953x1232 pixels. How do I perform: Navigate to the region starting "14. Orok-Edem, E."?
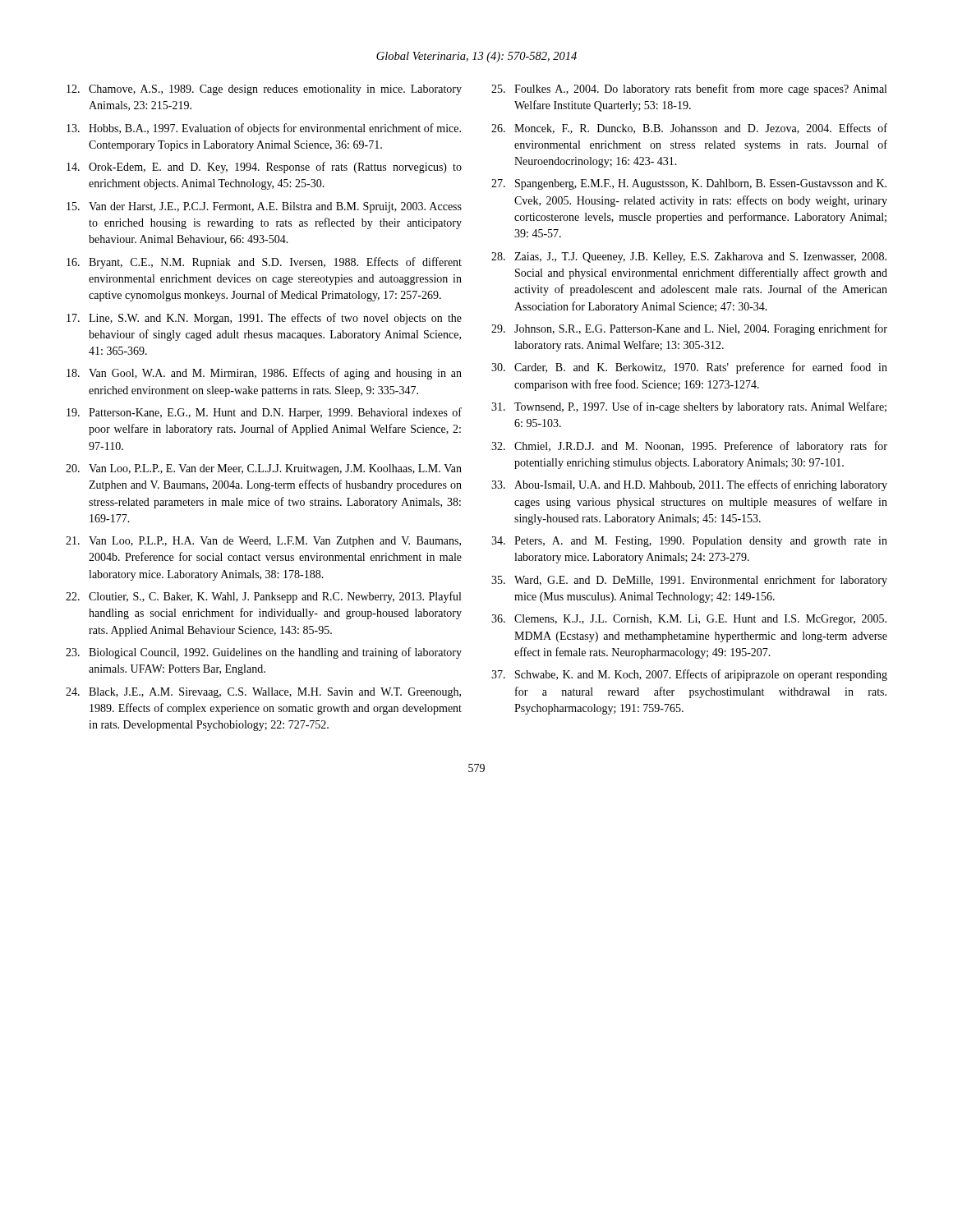coord(264,176)
